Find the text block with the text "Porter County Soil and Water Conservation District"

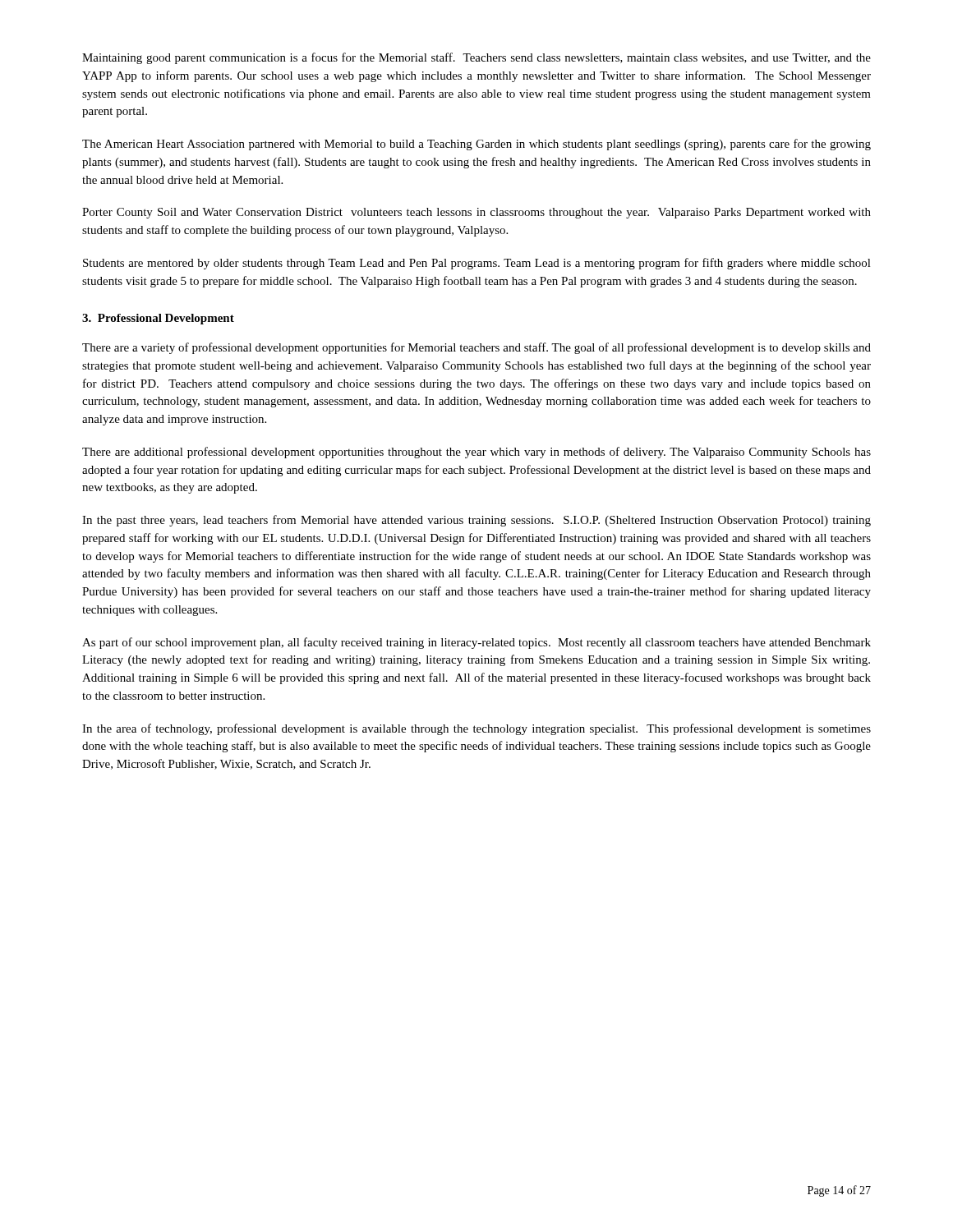point(476,221)
